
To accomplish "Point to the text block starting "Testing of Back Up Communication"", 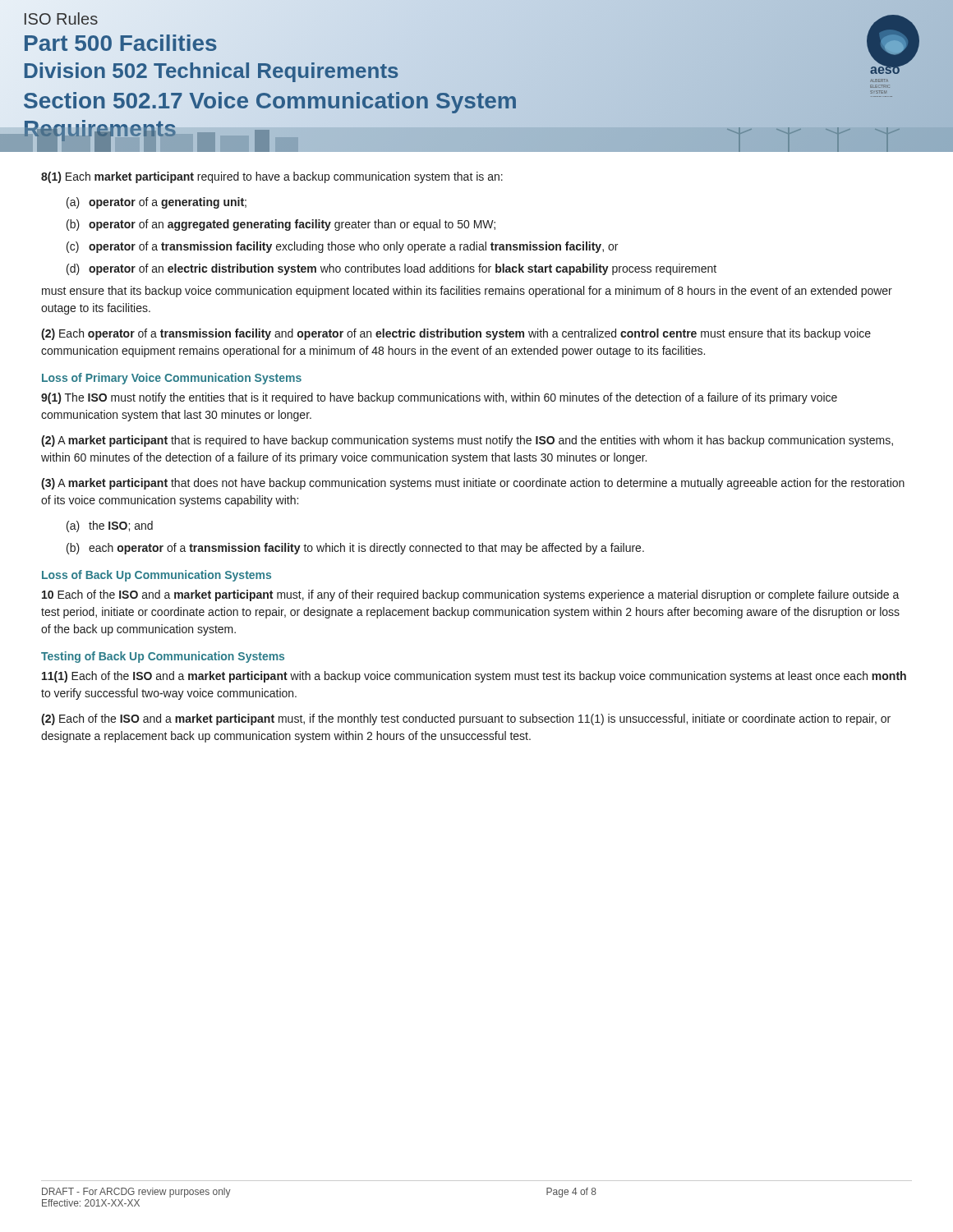I will click(x=163, y=656).
